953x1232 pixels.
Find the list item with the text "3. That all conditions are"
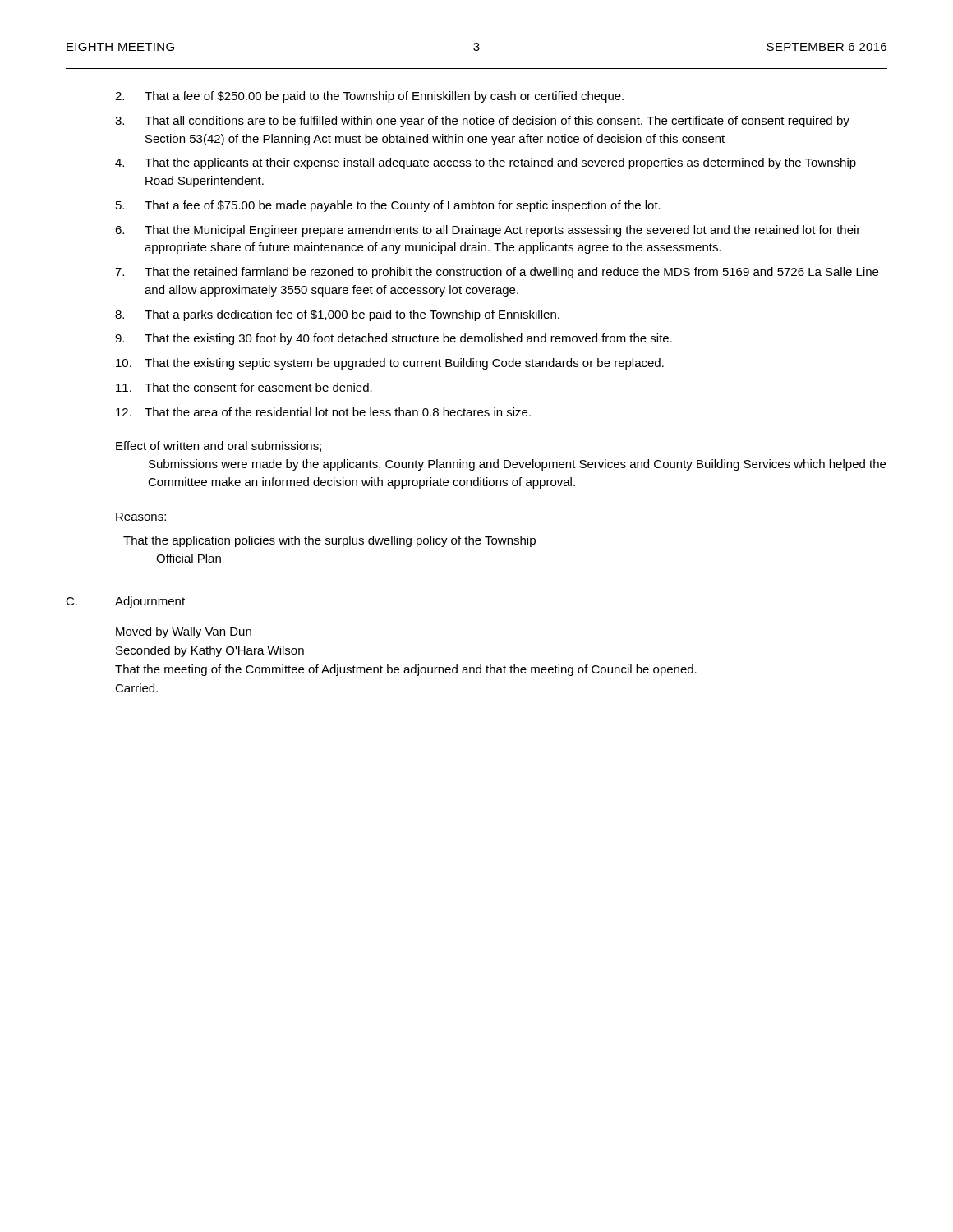tap(501, 129)
